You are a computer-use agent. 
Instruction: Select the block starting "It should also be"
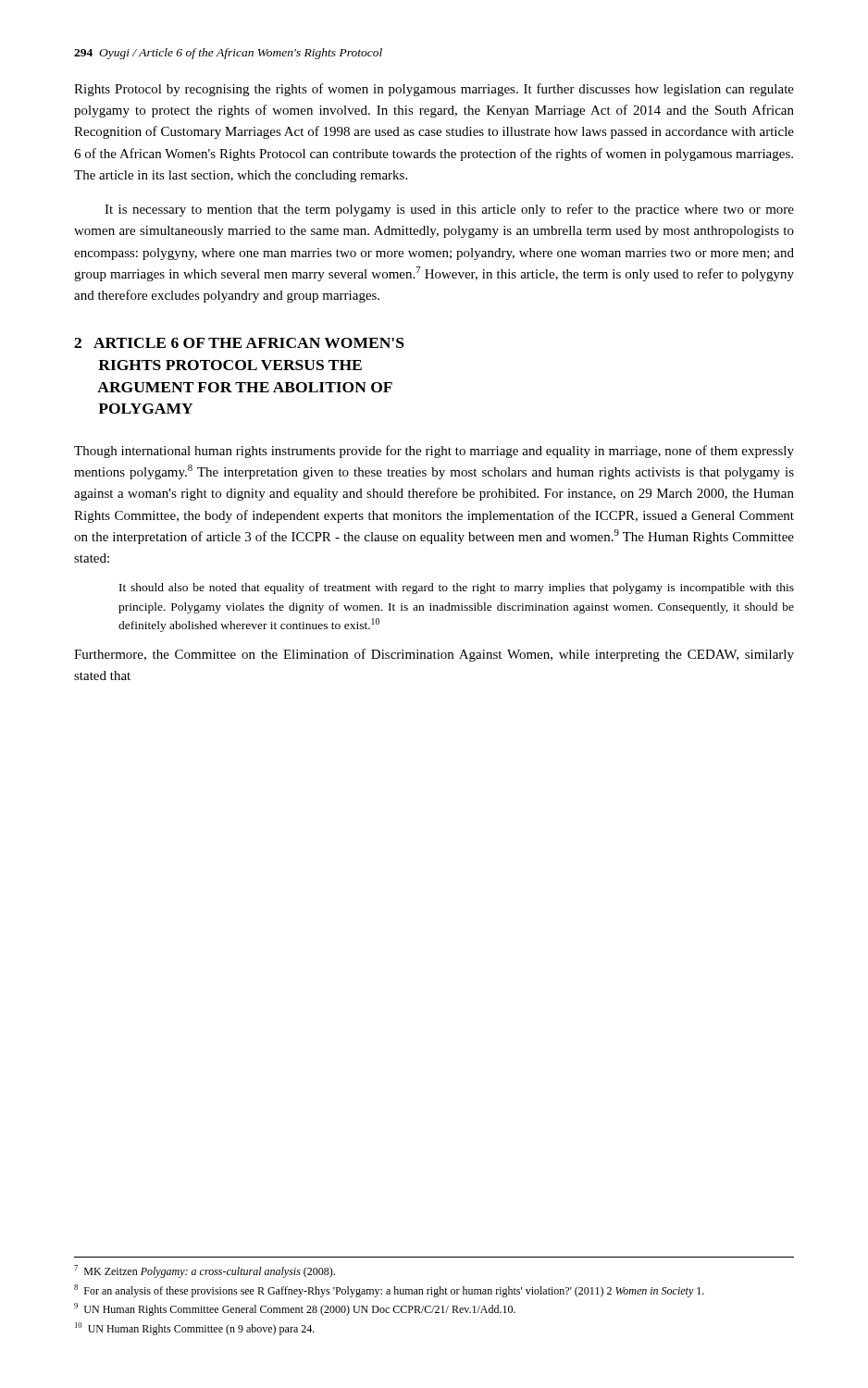[x=456, y=606]
